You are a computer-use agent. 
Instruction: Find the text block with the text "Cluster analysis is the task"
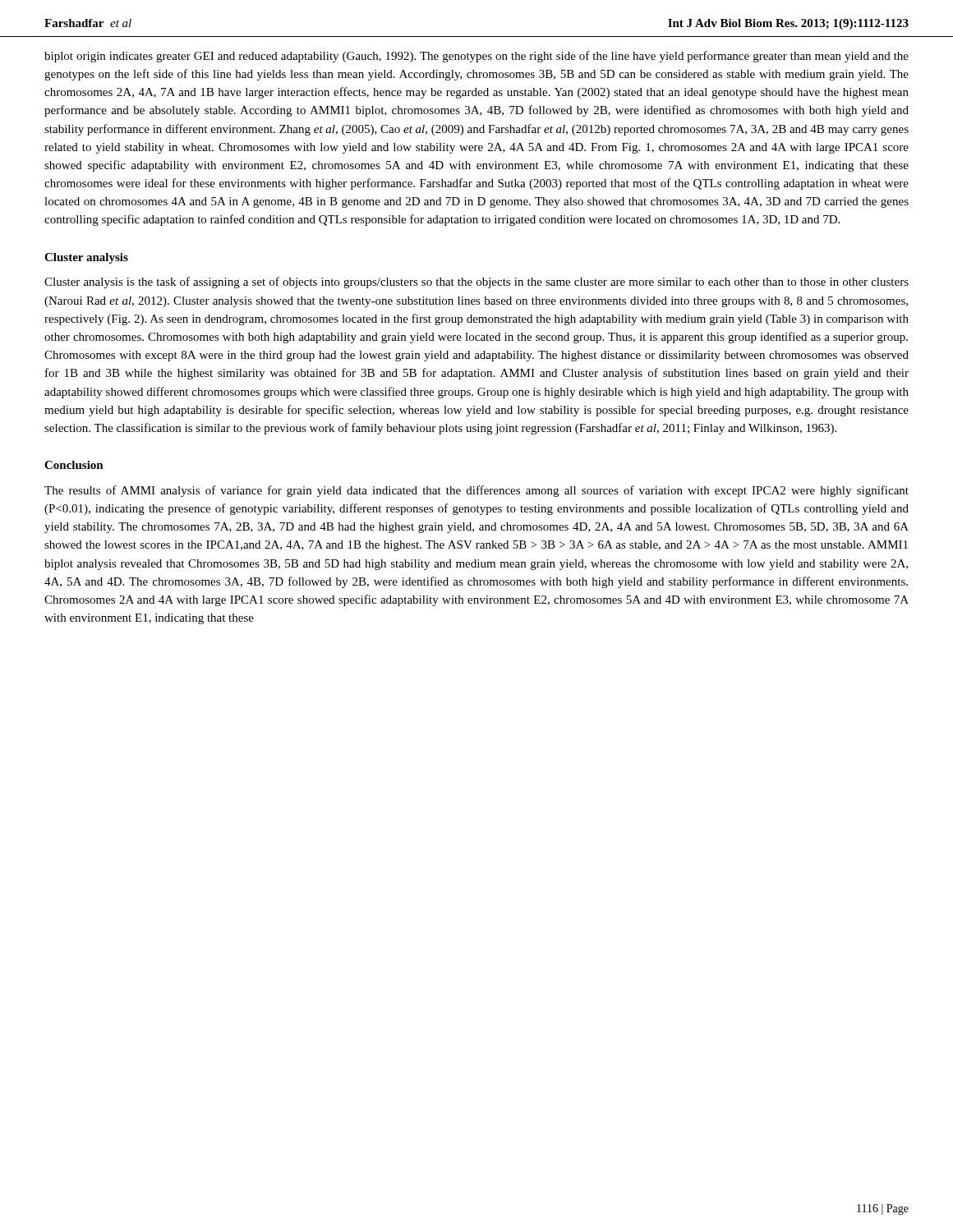coord(476,355)
